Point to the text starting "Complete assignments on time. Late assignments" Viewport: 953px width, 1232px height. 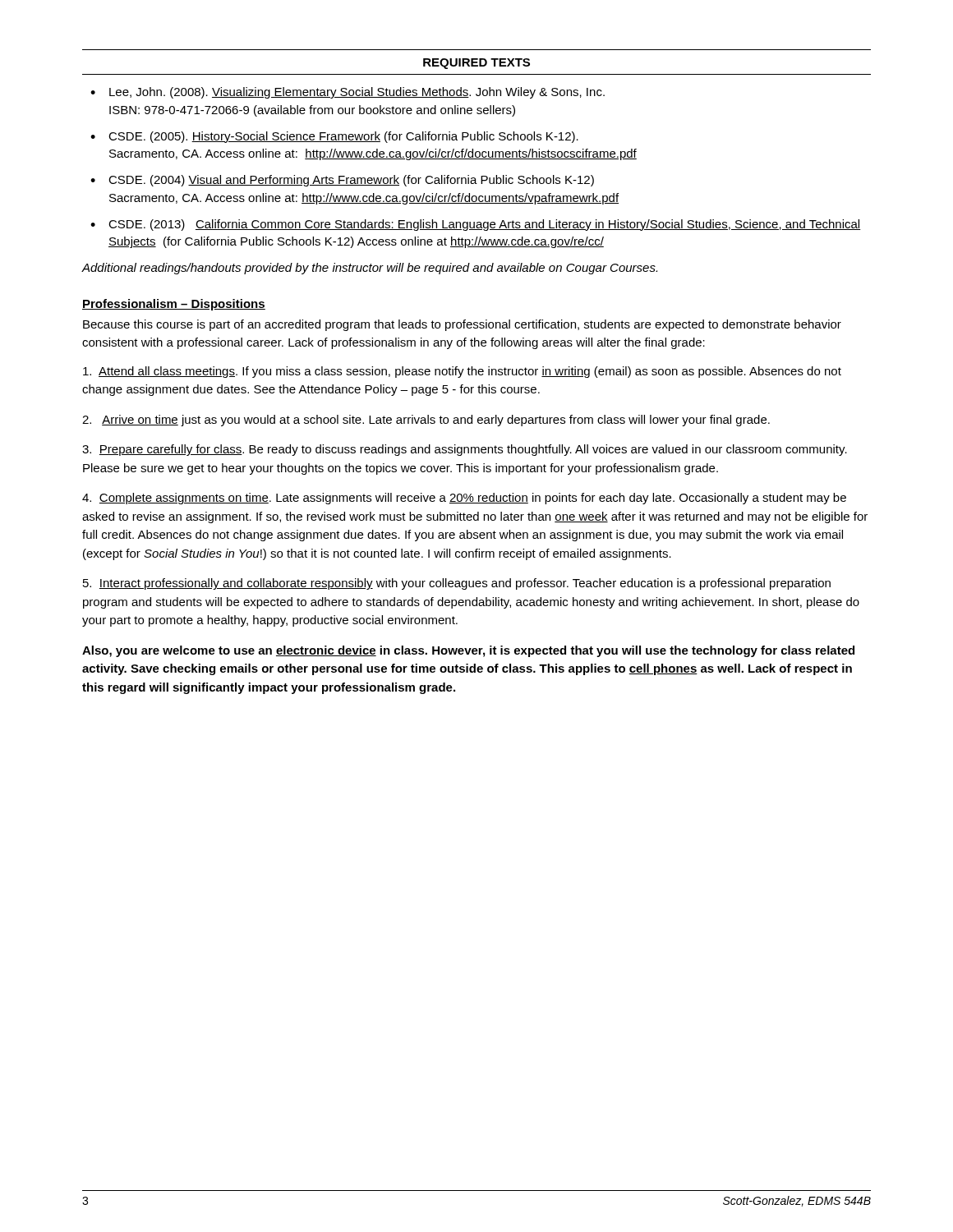click(x=475, y=525)
